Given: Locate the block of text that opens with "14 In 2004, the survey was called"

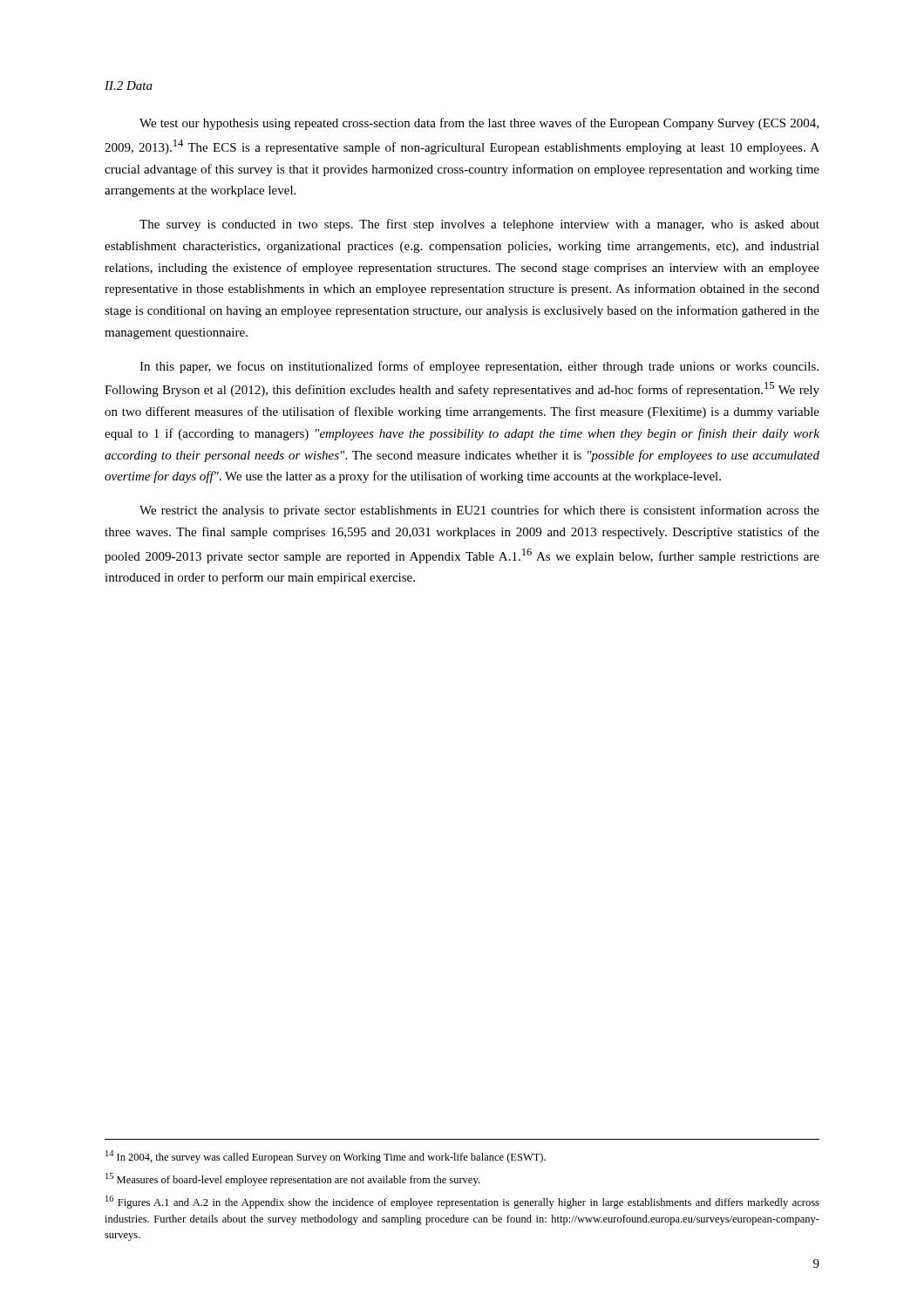Looking at the screenshot, I should (x=325, y=1156).
